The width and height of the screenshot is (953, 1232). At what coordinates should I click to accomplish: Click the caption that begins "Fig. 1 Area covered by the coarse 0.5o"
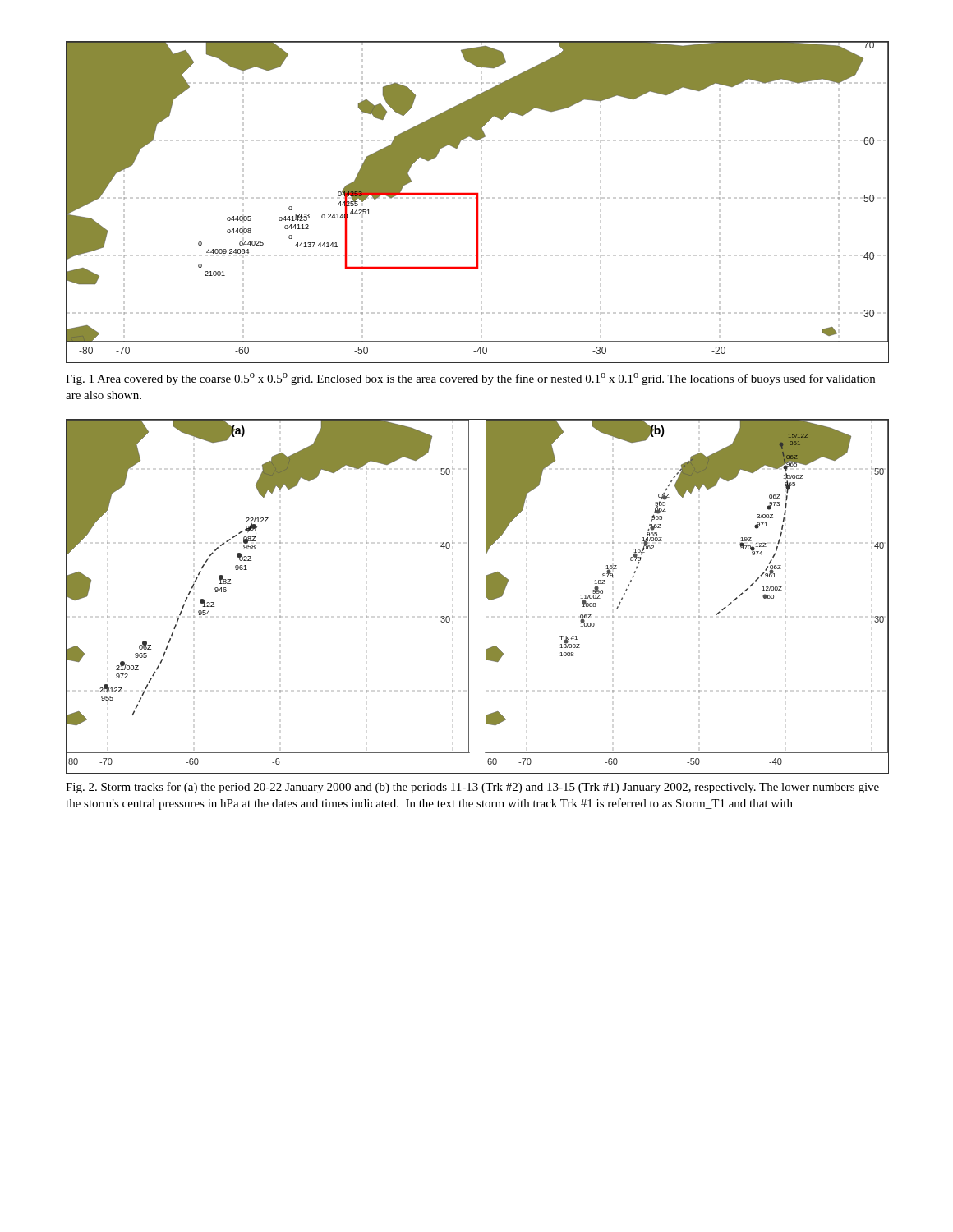coord(471,385)
